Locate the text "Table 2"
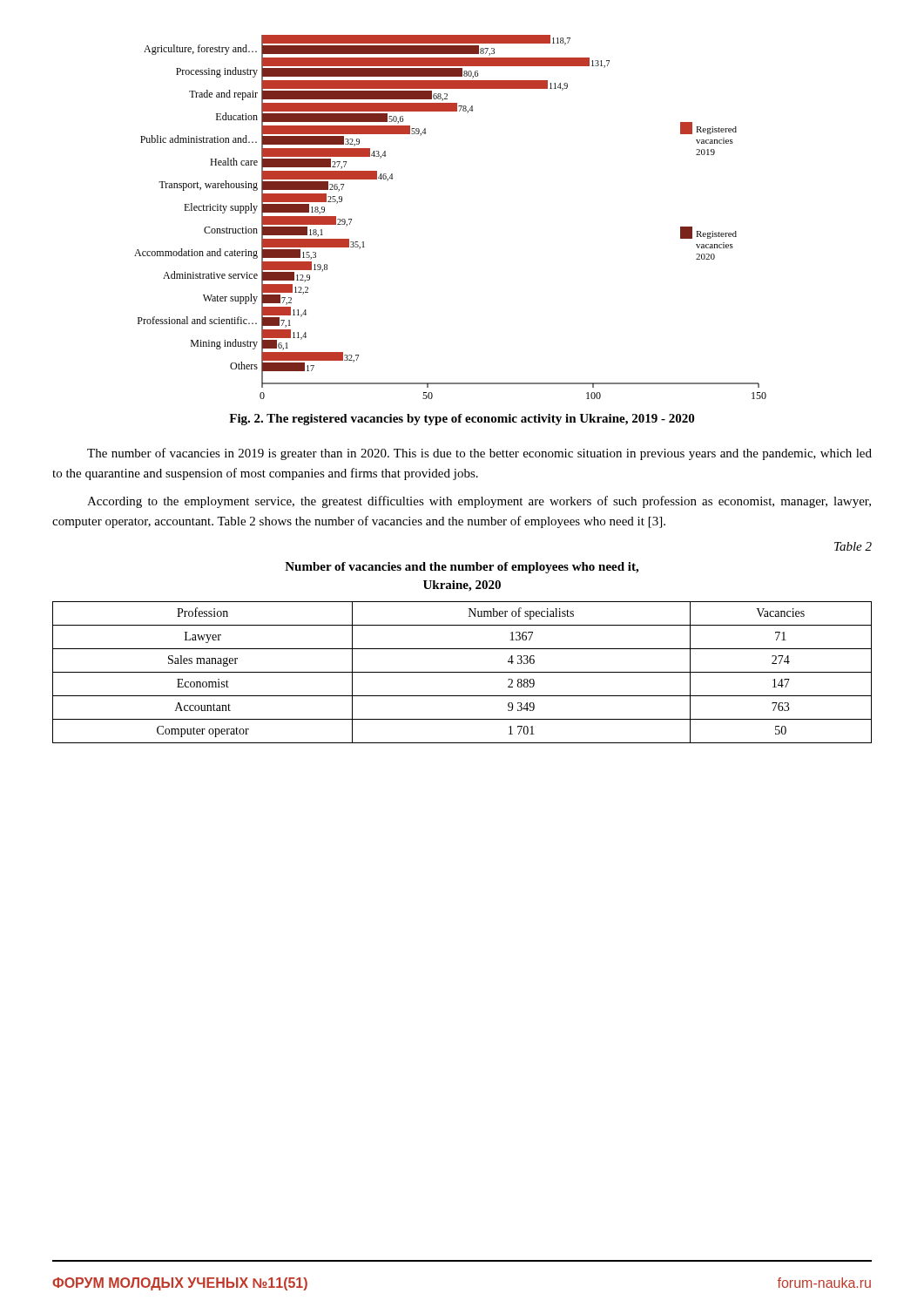 pos(853,546)
